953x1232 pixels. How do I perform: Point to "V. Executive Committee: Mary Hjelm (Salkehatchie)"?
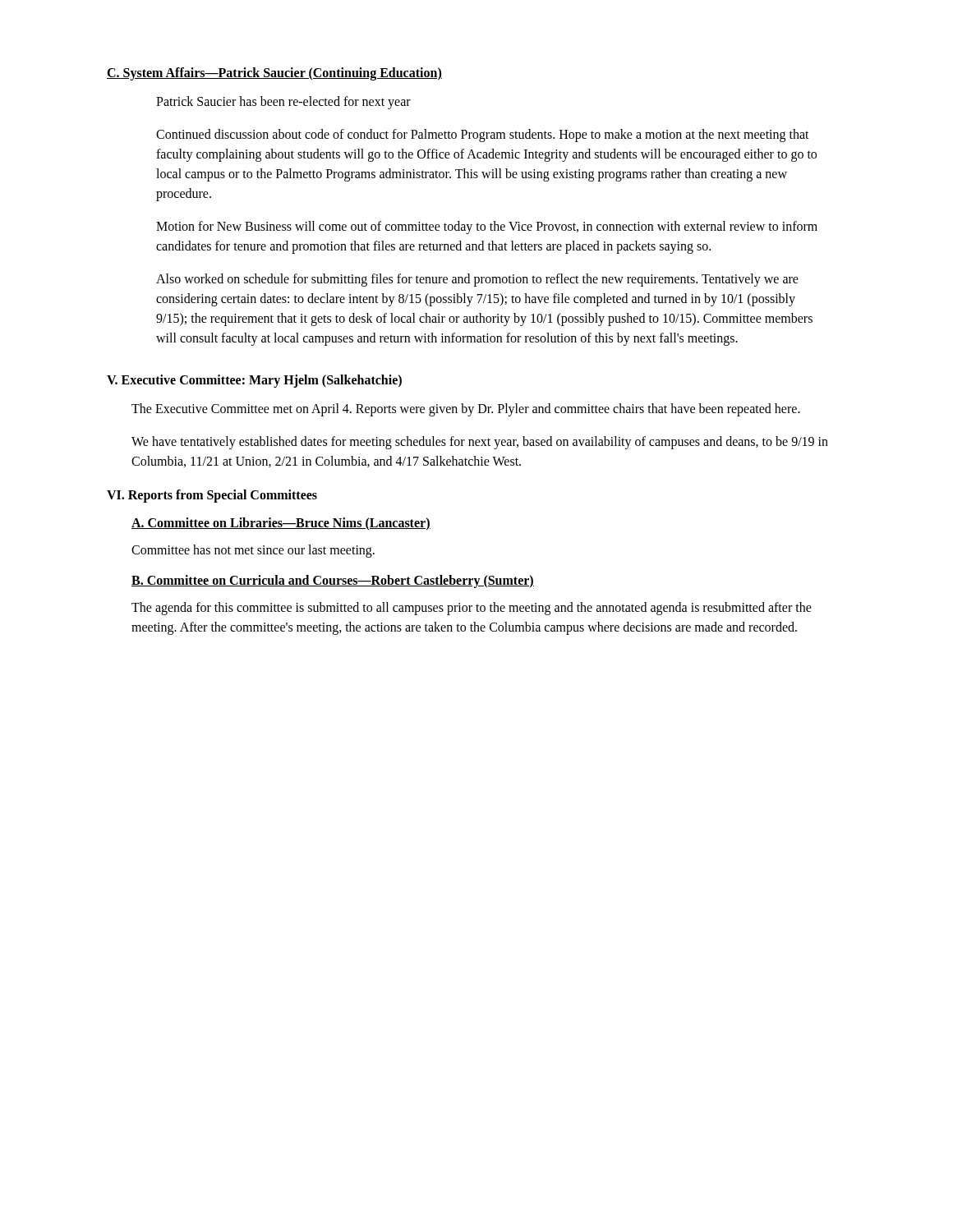255,380
